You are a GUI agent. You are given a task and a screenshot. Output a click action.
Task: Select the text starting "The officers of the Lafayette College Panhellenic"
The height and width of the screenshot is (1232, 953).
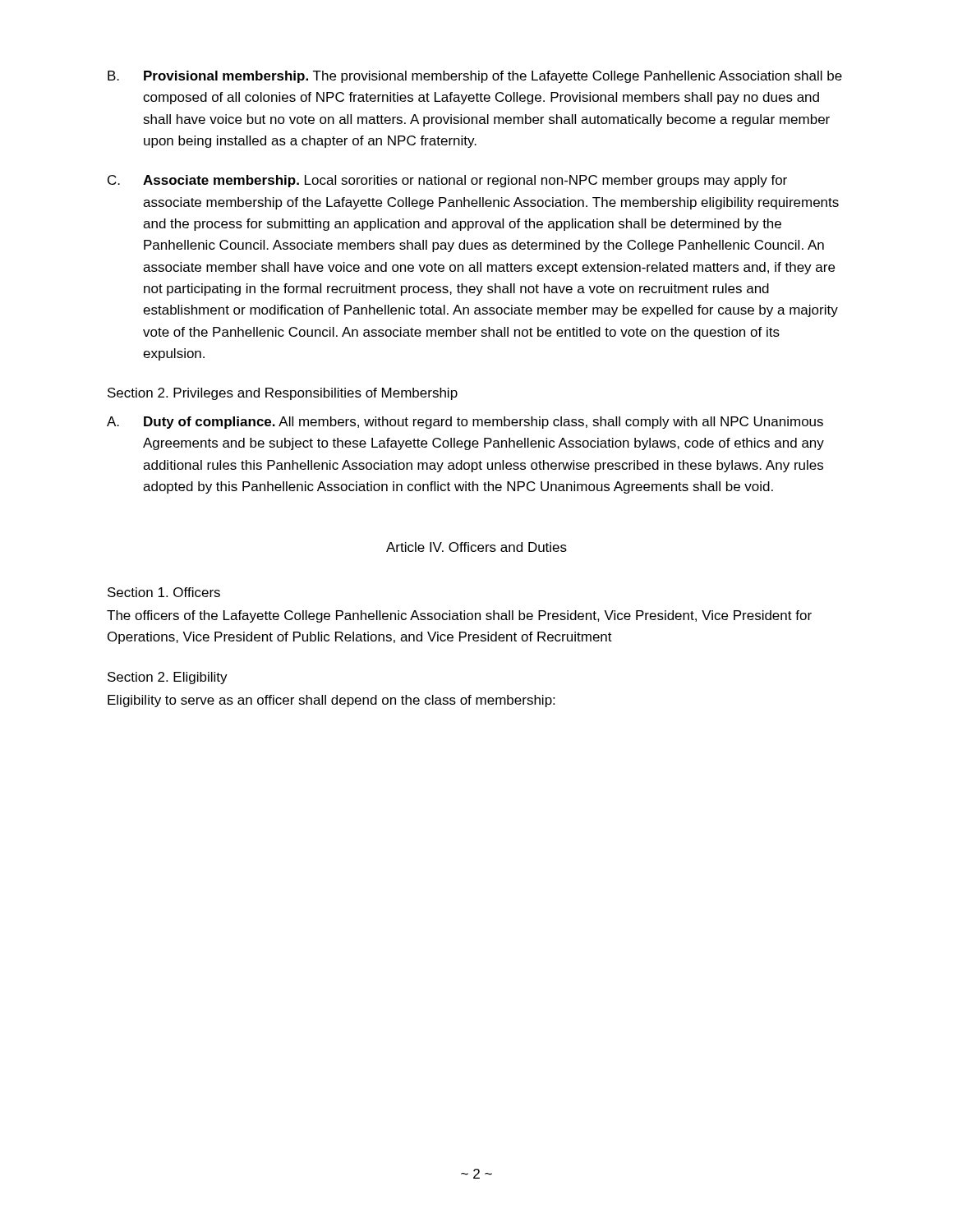pyautogui.click(x=459, y=626)
